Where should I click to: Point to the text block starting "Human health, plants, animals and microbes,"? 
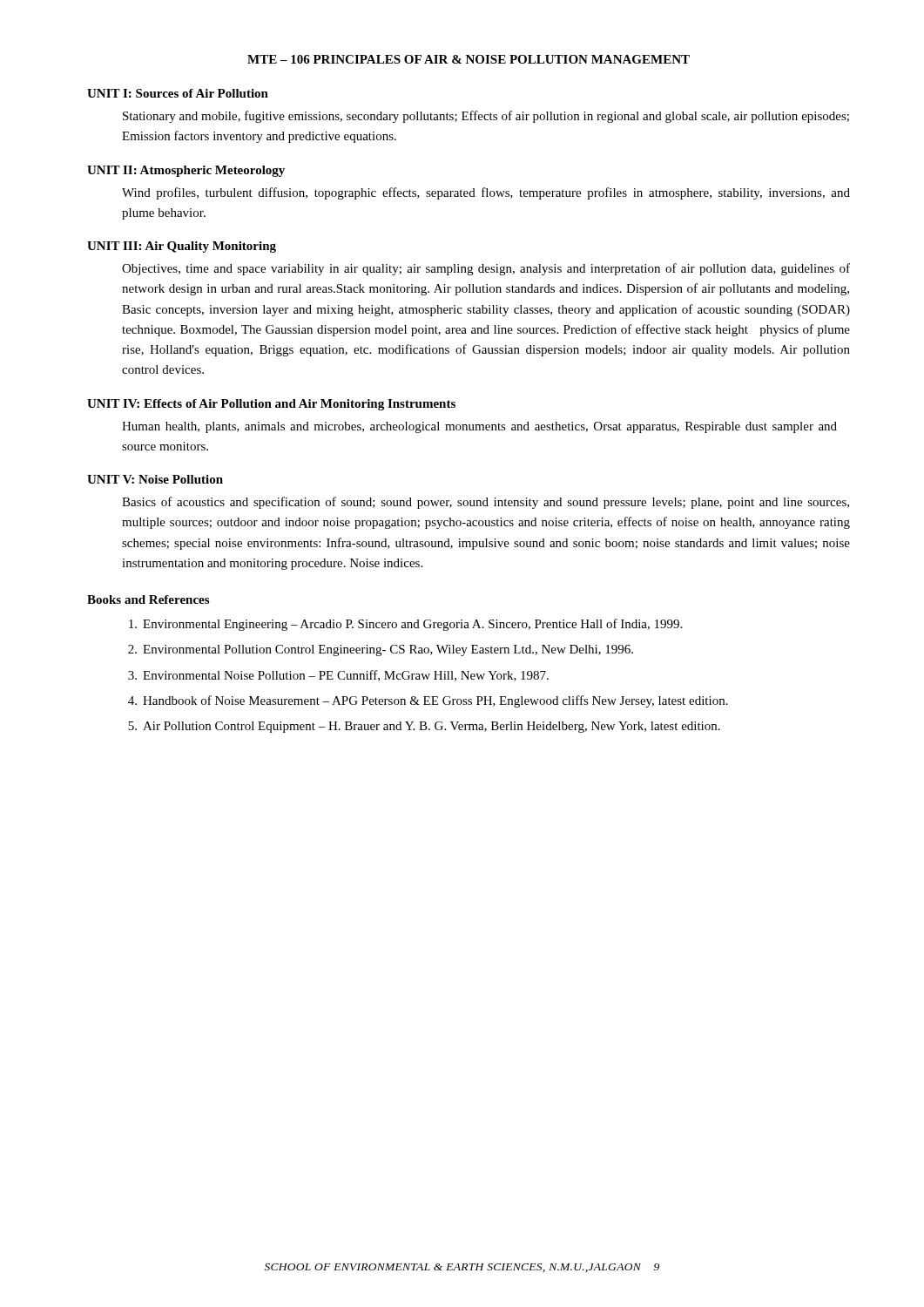tap(486, 436)
